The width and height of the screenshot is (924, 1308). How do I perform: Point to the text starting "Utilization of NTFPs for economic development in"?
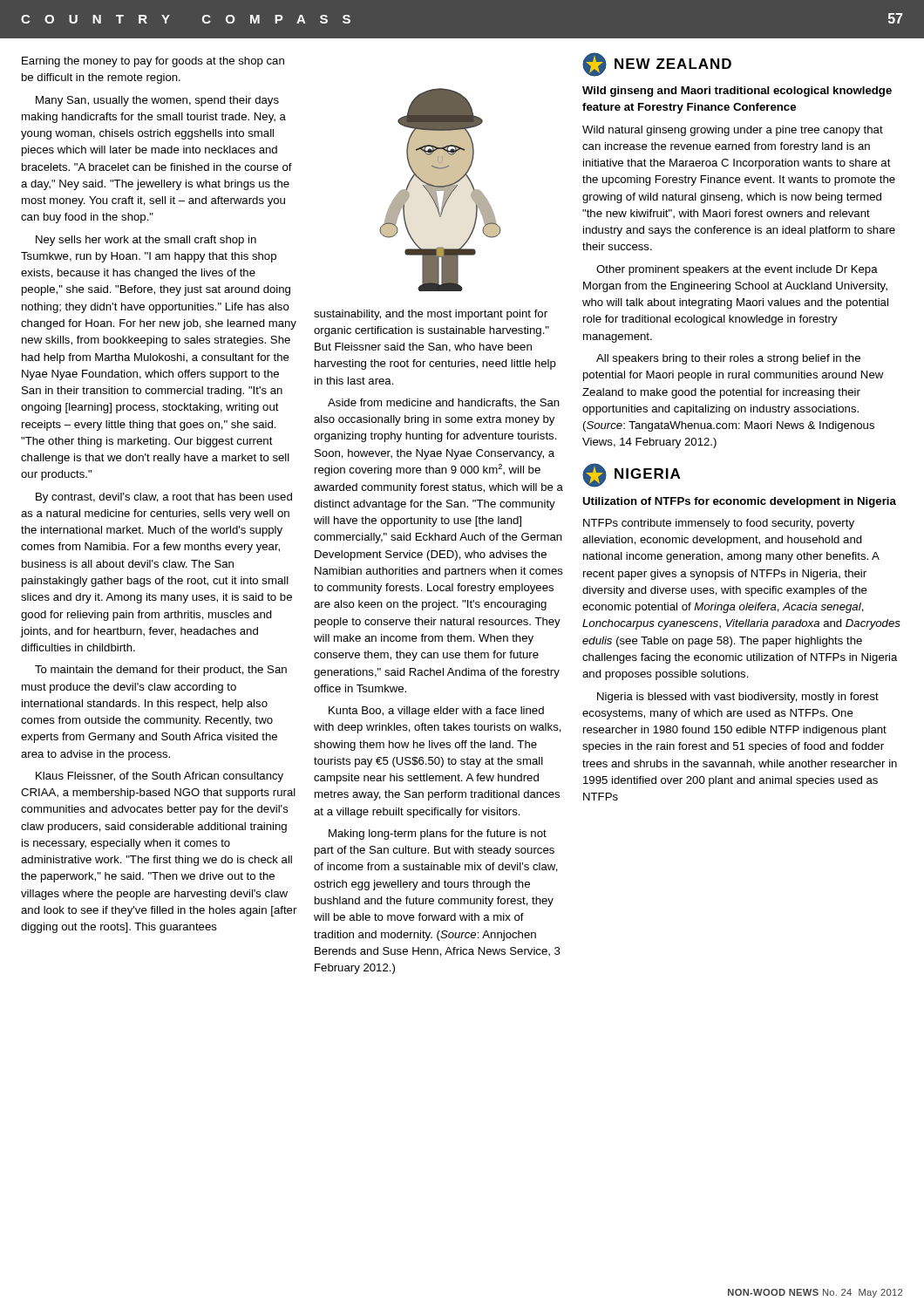tap(743, 649)
